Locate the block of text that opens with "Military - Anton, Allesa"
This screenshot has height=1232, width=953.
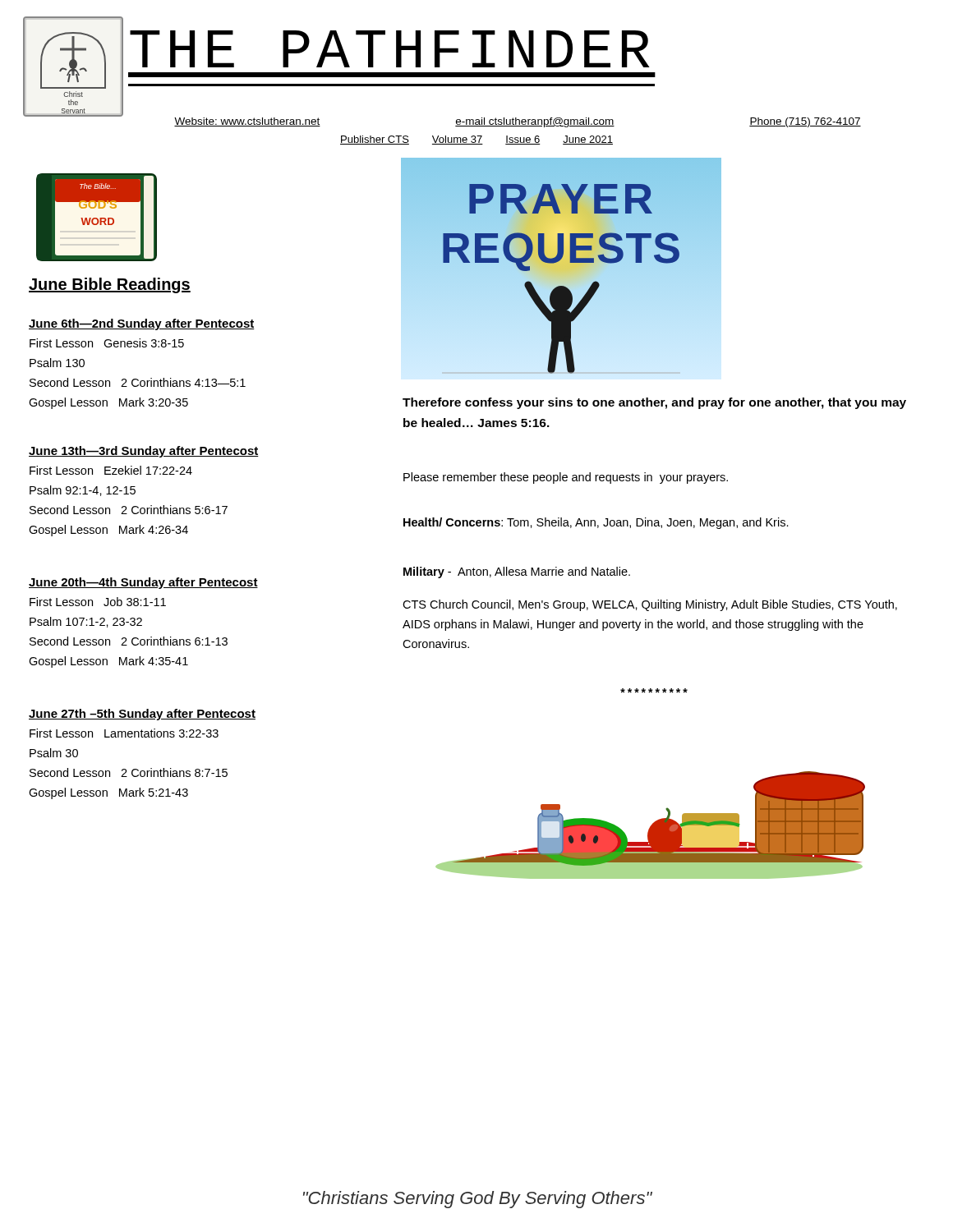click(517, 572)
